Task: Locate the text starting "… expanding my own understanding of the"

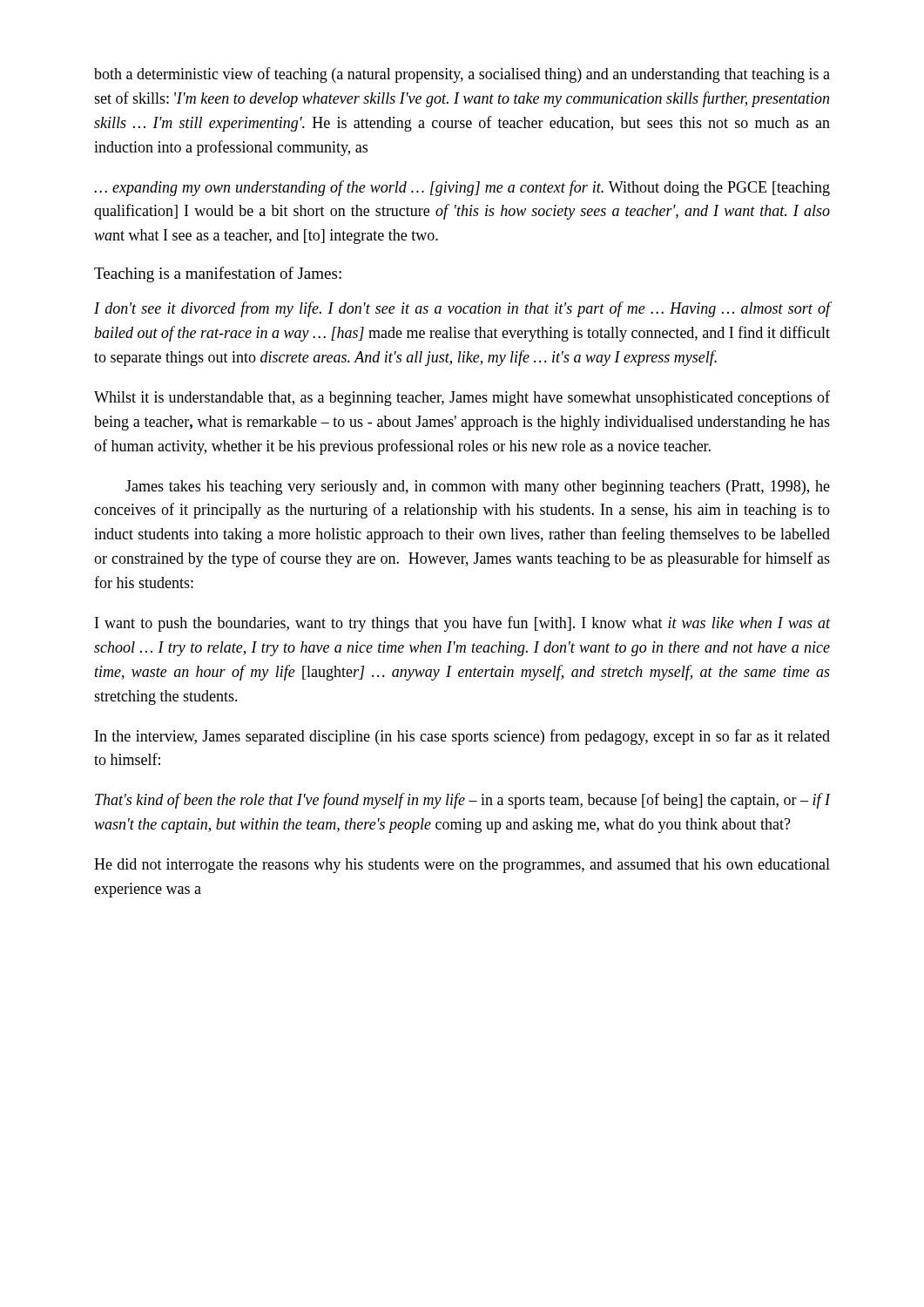Action: (462, 211)
